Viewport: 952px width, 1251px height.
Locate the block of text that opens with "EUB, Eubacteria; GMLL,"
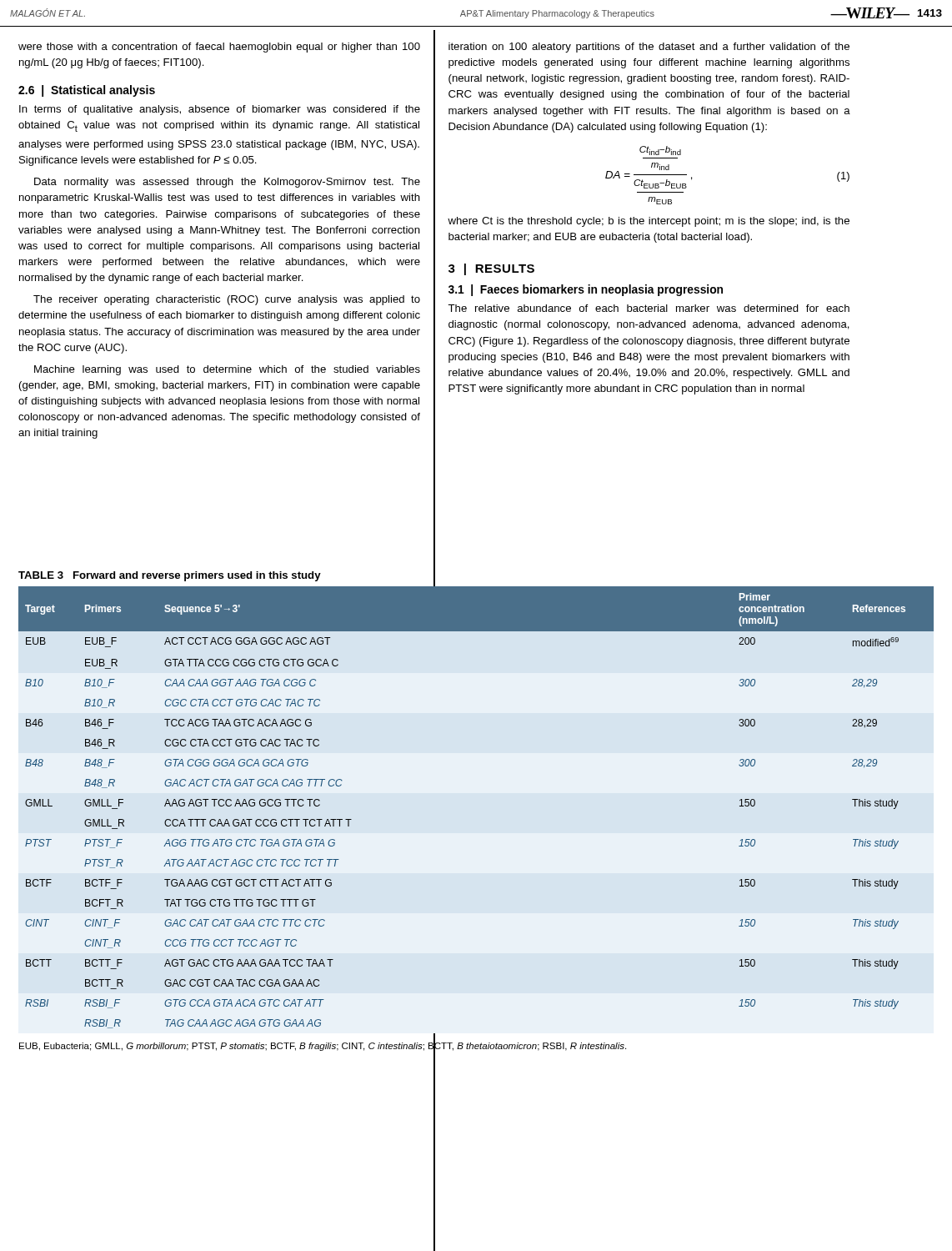[x=323, y=1046]
